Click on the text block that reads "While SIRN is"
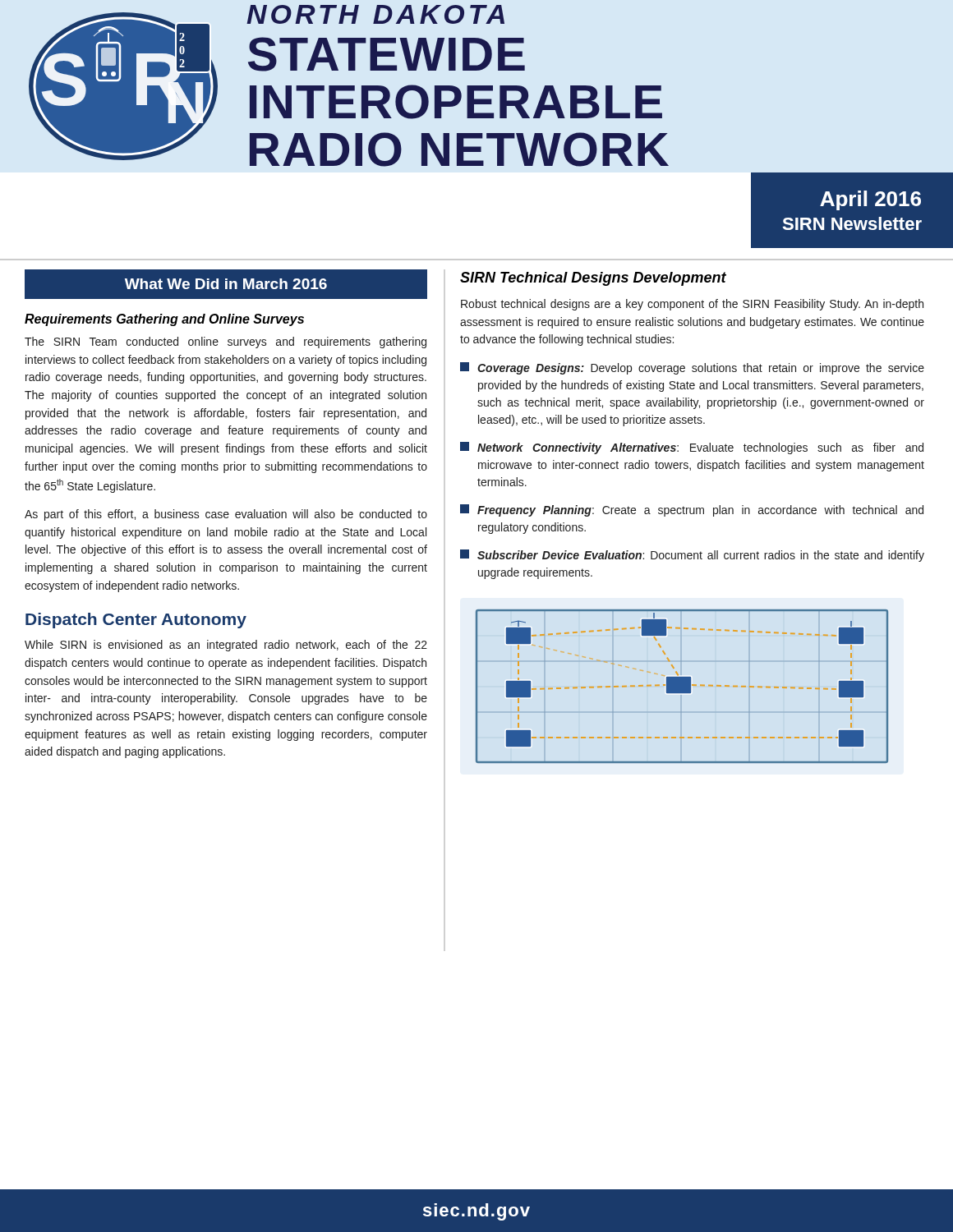 point(226,698)
